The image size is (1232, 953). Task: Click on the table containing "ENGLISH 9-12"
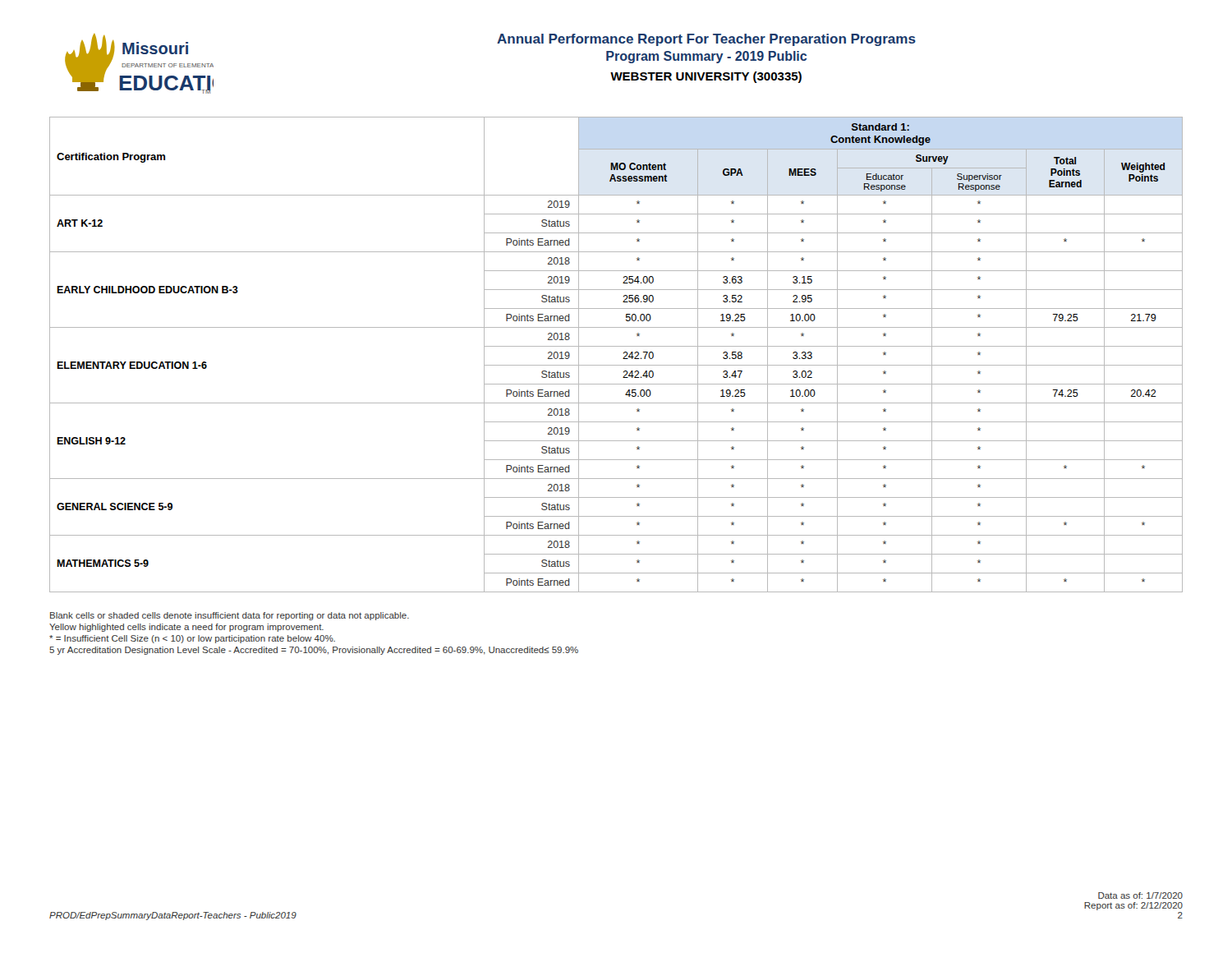(616, 355)
